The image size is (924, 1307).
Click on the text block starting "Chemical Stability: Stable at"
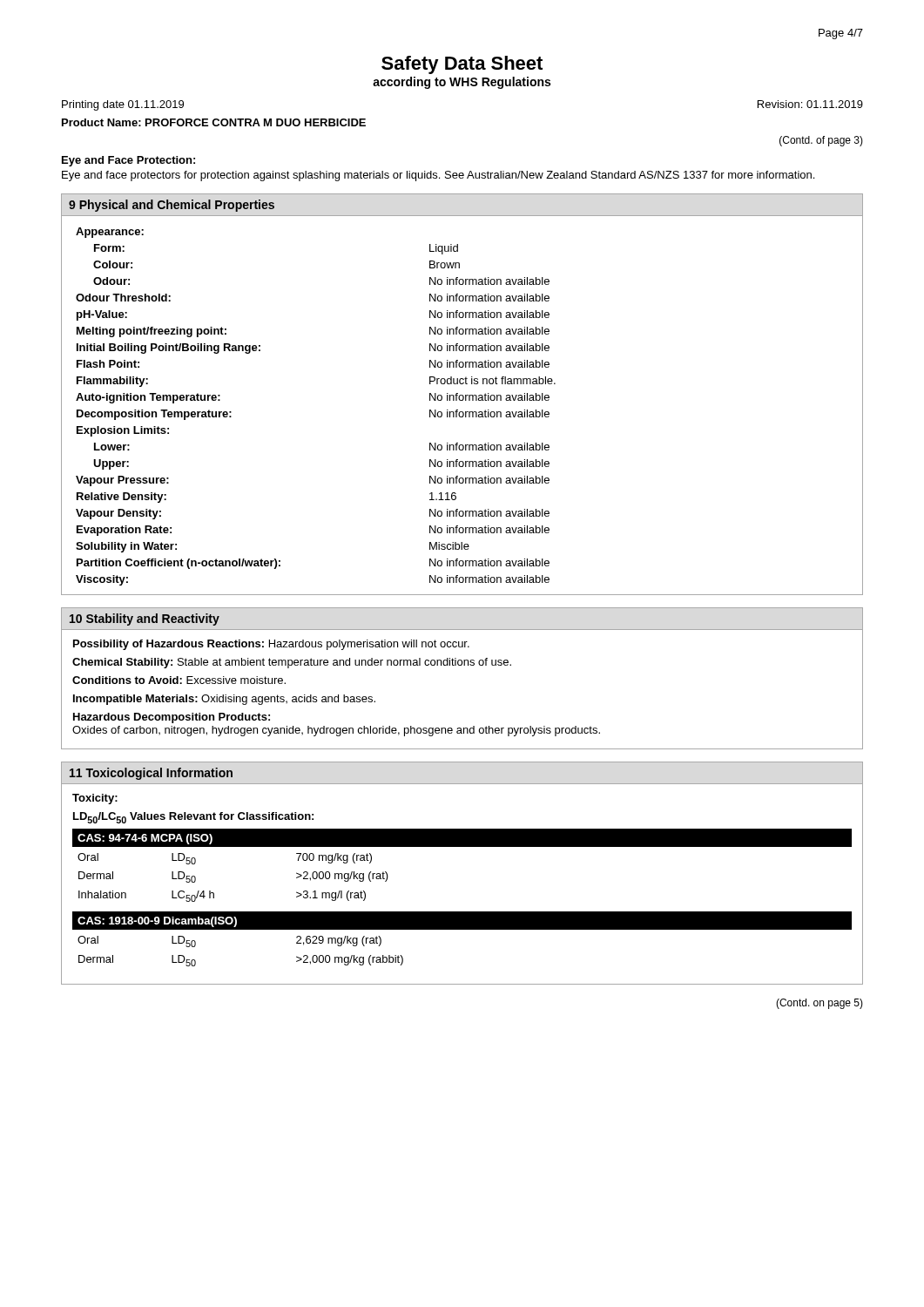click(292, 662)
